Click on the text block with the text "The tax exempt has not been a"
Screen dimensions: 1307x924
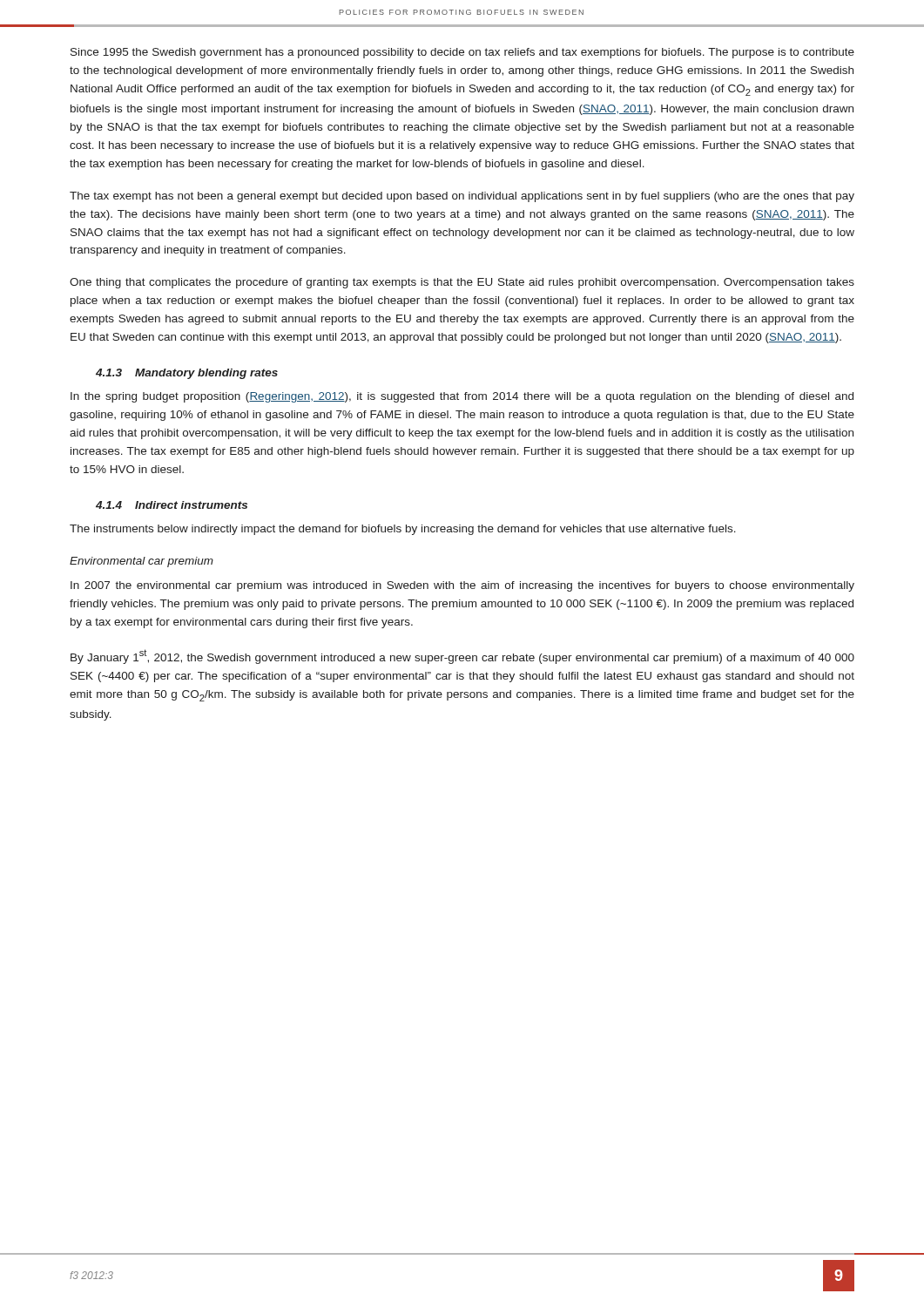tap(462, 223)
